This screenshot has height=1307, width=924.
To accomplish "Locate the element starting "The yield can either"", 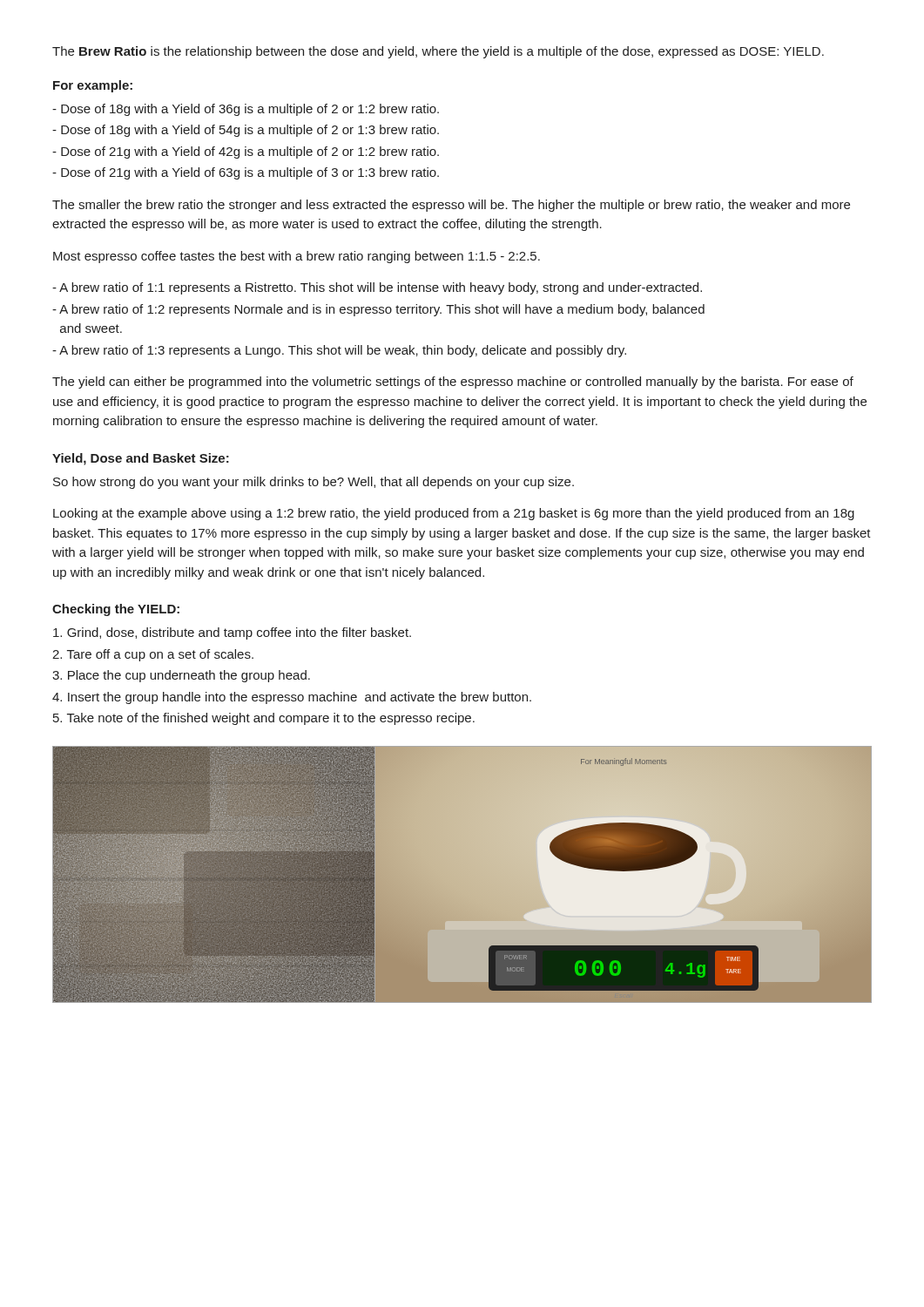I will click(460, 401).
